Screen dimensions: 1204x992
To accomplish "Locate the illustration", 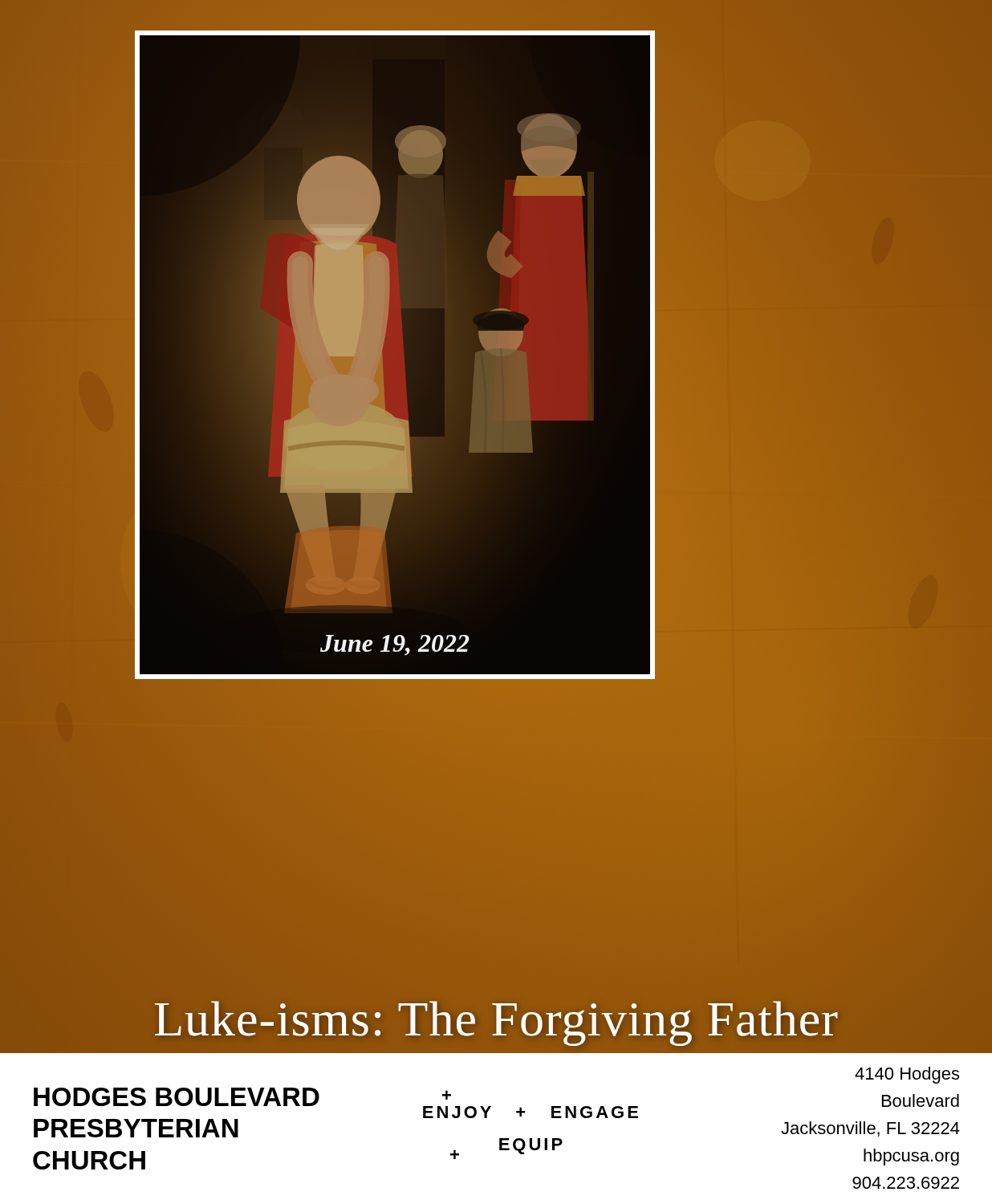I will coord(395,355).
